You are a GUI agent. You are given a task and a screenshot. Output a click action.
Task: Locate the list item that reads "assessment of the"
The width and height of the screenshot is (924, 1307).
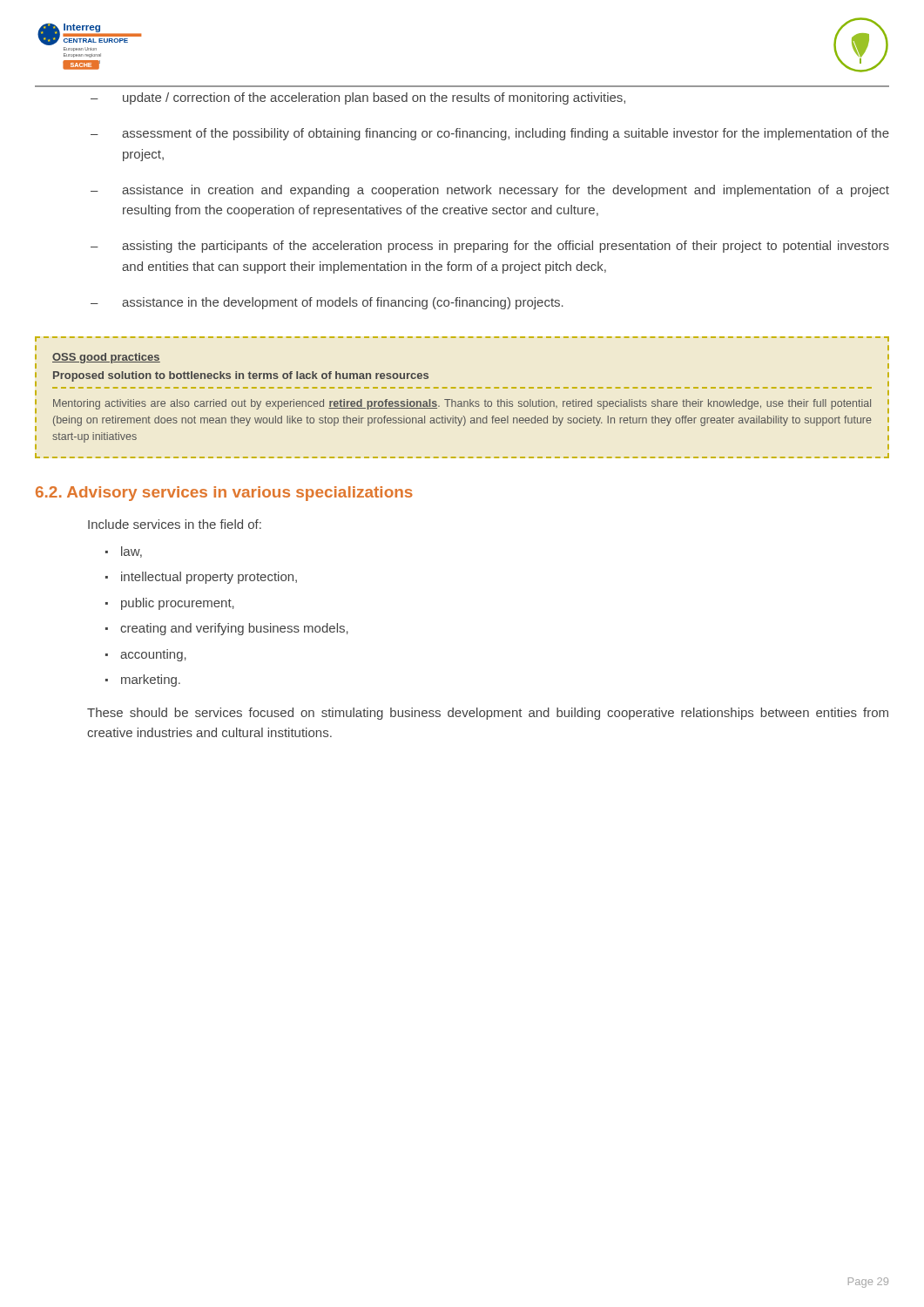click(506, 143)
